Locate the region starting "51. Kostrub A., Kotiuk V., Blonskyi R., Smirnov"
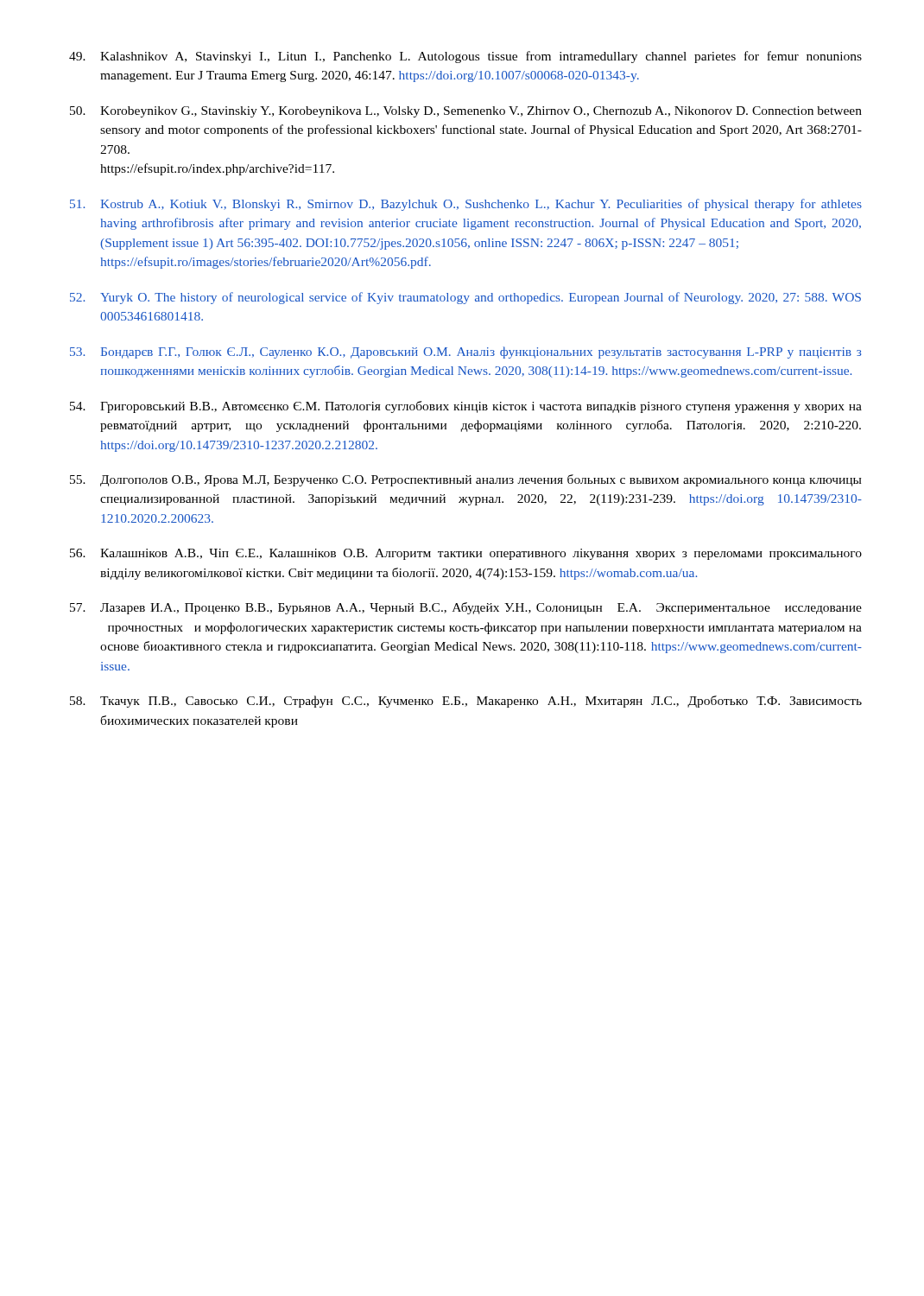Viewport: 924px width, 1296px height. pos(465,233)
